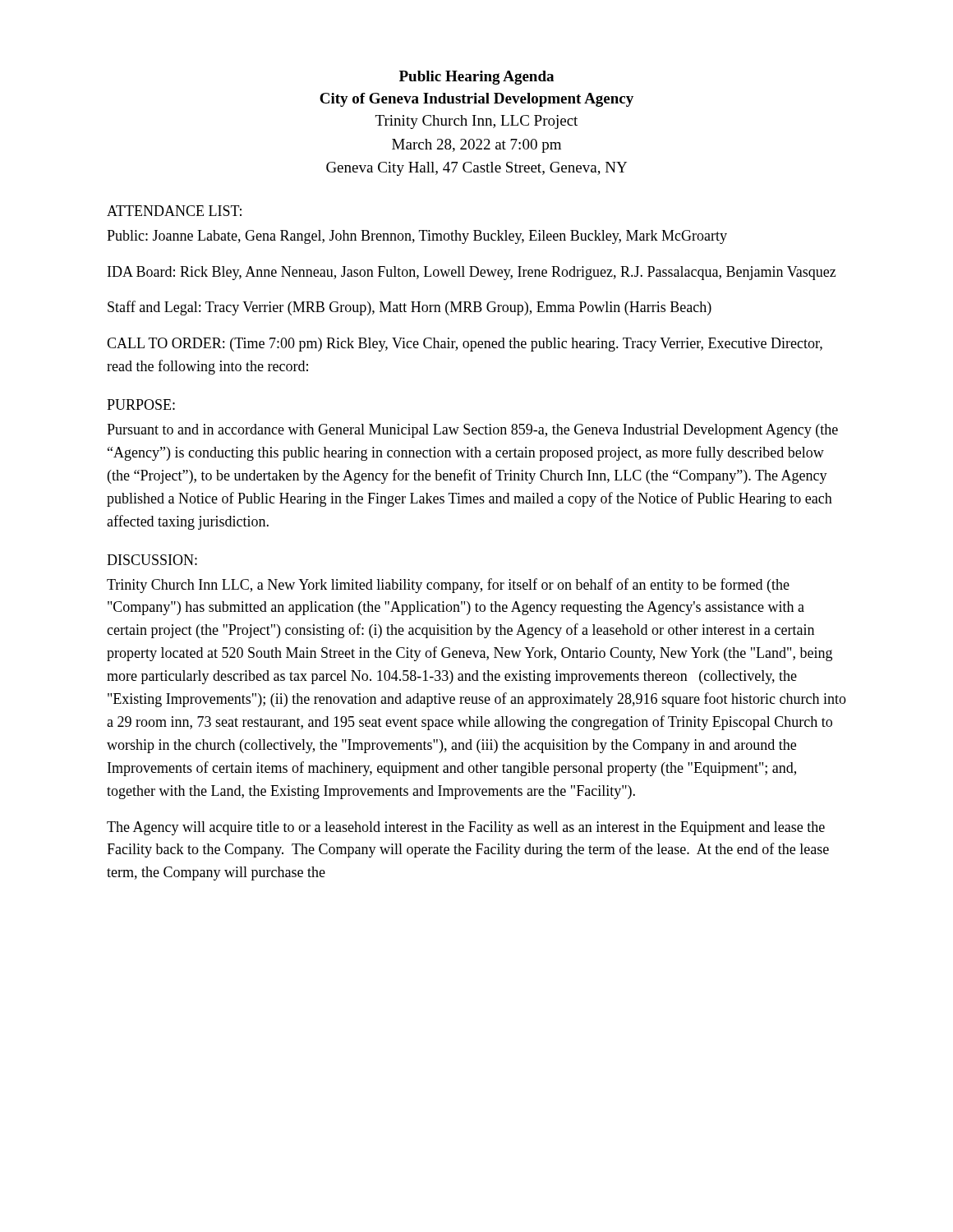Find the block on this page that starts "Public: Joanne Labate, Gena Rangel, John Brennon, Timothy"
Screen dimensions: 1232x953
pos(417,235)
